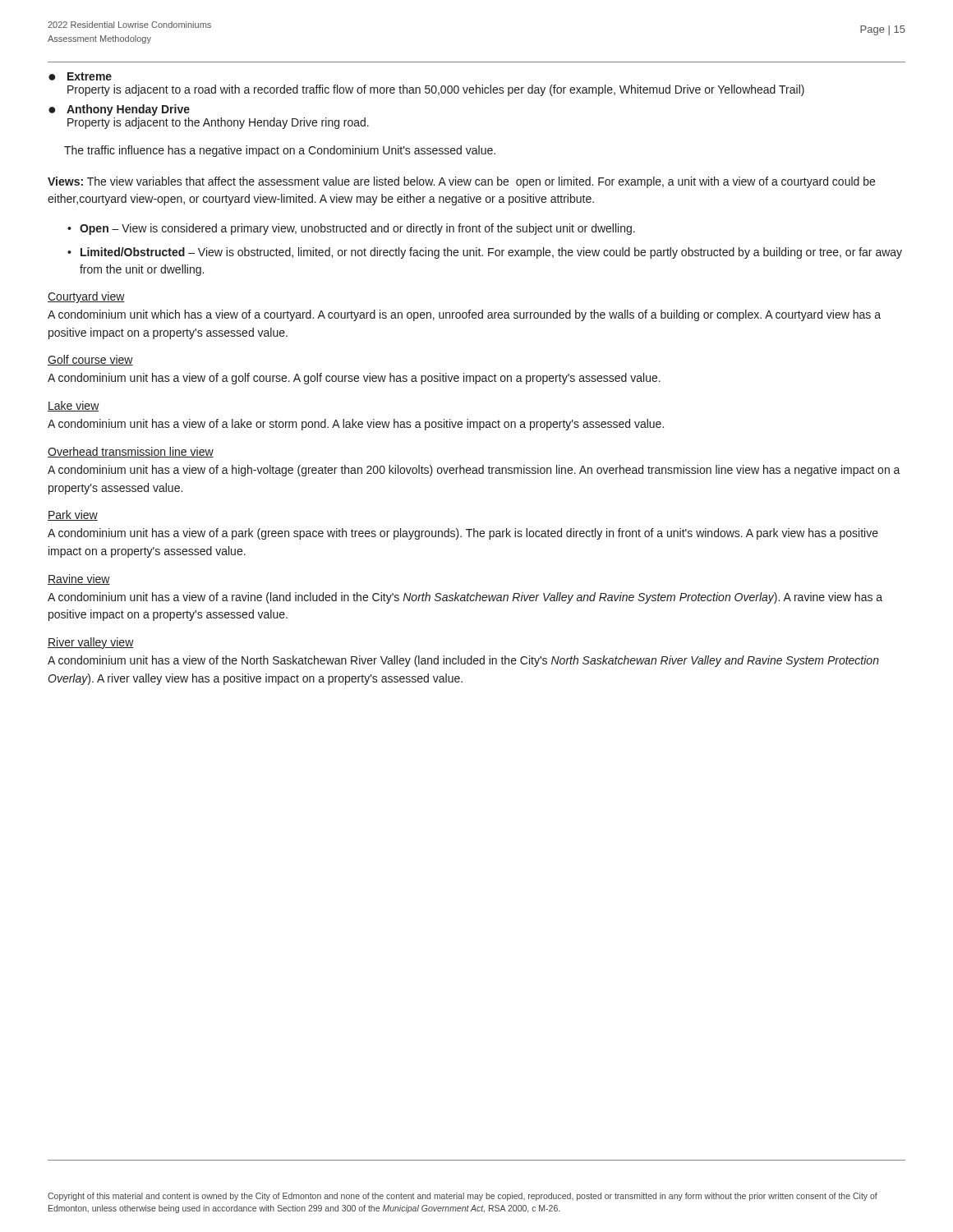Navigate to the text block starting "Courtyard view"

86,297
